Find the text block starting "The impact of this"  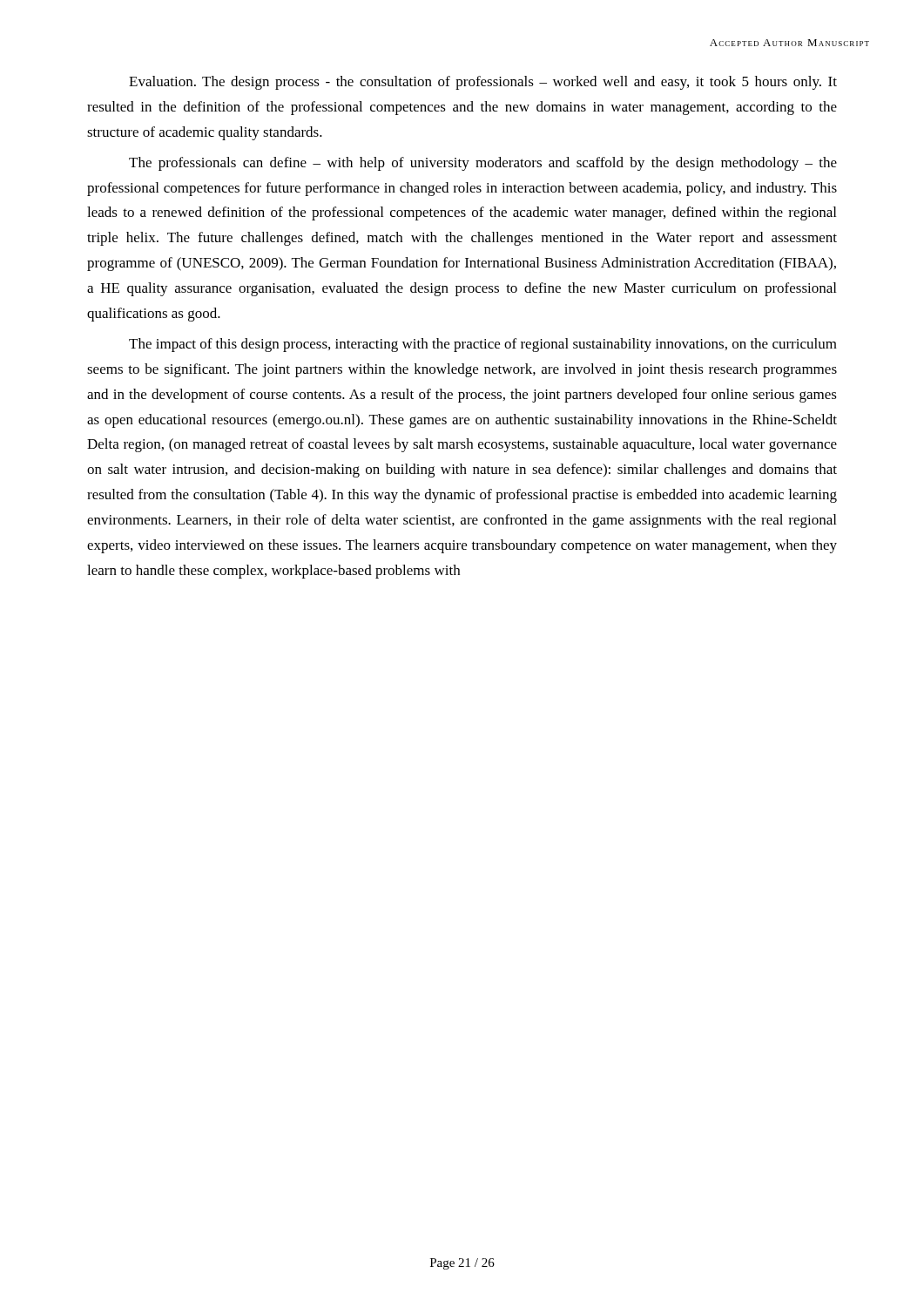[462, 458]
